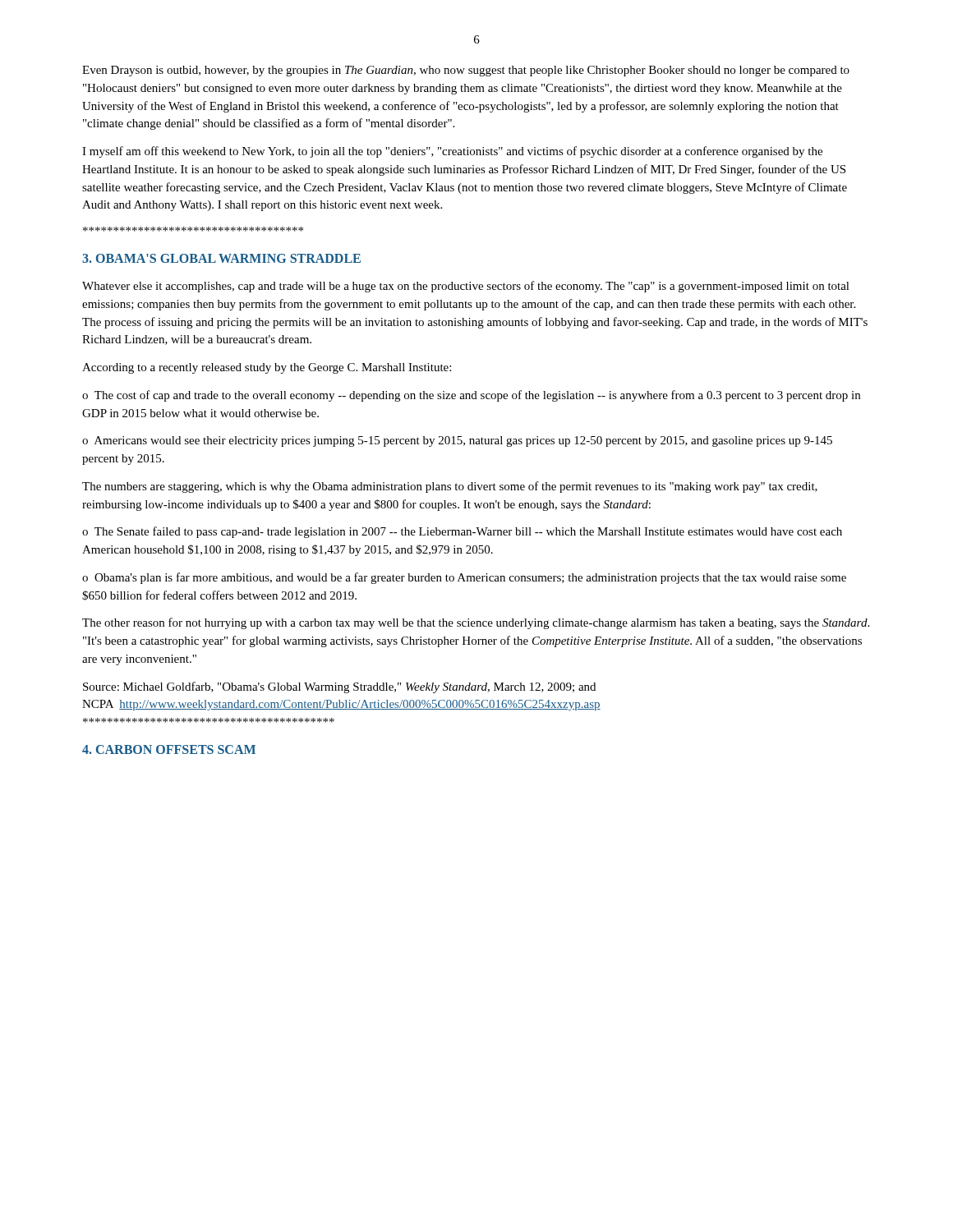The width and height of the screenshot is (953, 1232).
Task: Locate the text starting "The numbers are staggering, which"
Action: (x=450, y=495)
